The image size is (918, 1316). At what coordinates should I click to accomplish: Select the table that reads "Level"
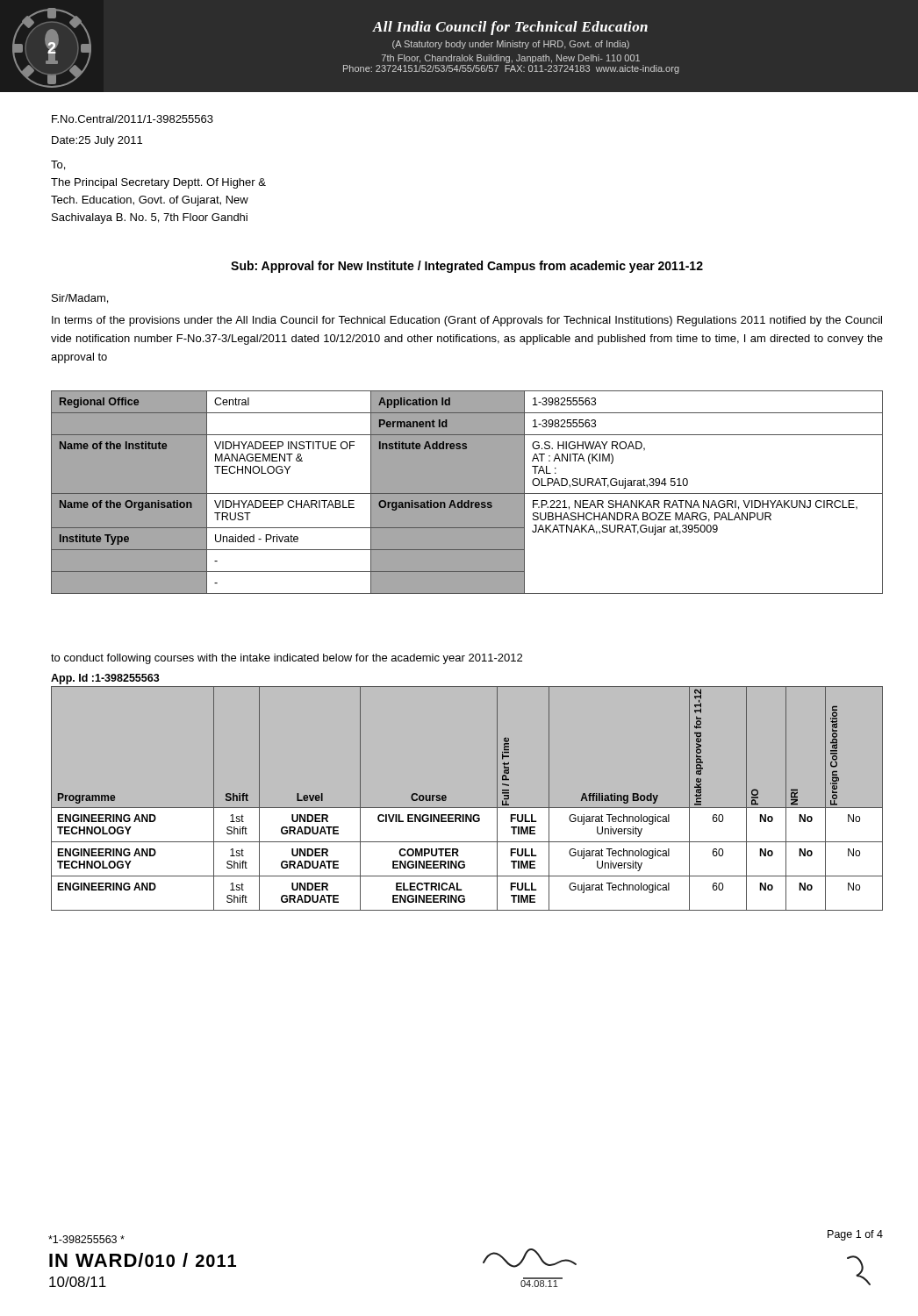coord(467,792)
